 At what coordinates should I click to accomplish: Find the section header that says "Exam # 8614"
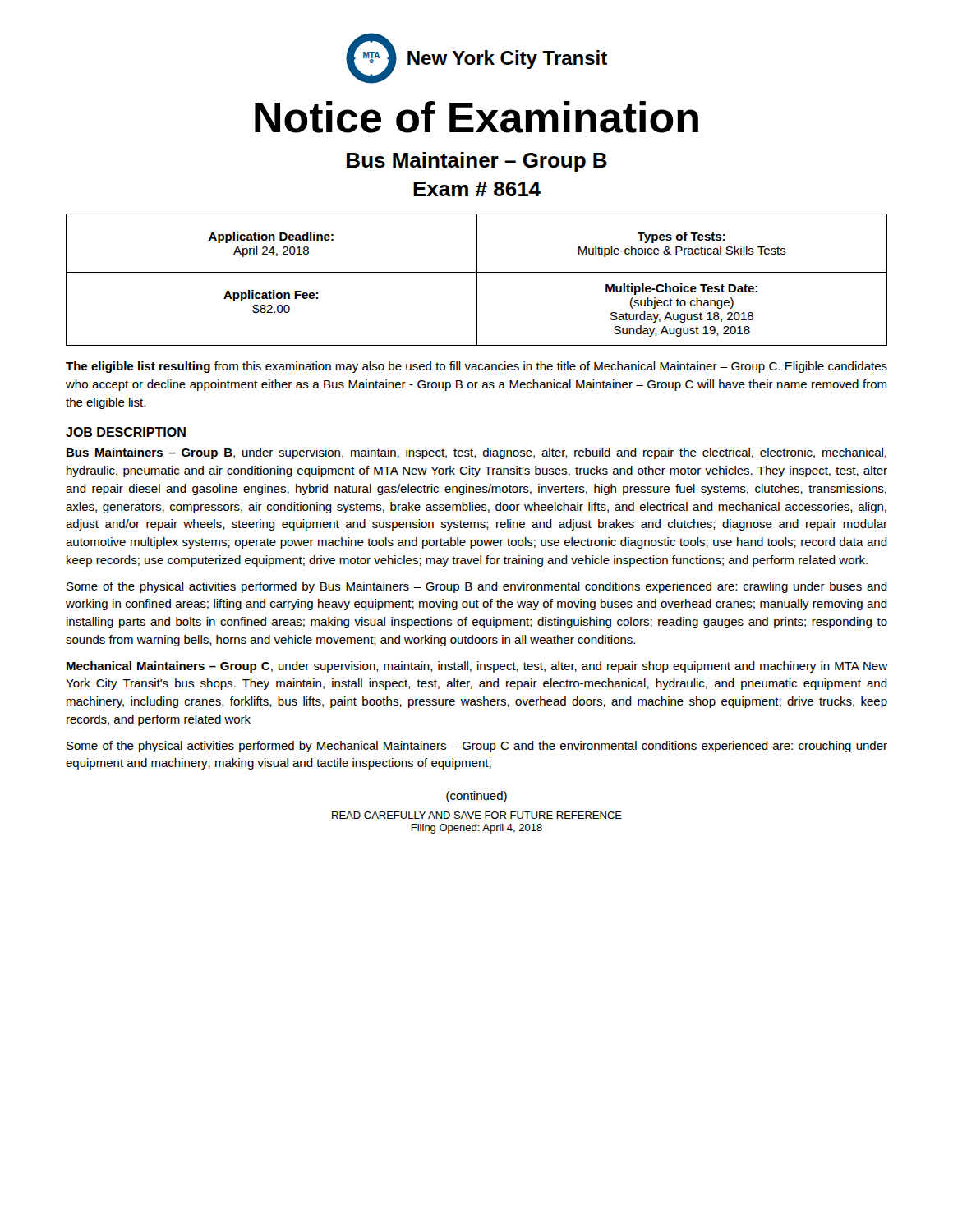476,189
